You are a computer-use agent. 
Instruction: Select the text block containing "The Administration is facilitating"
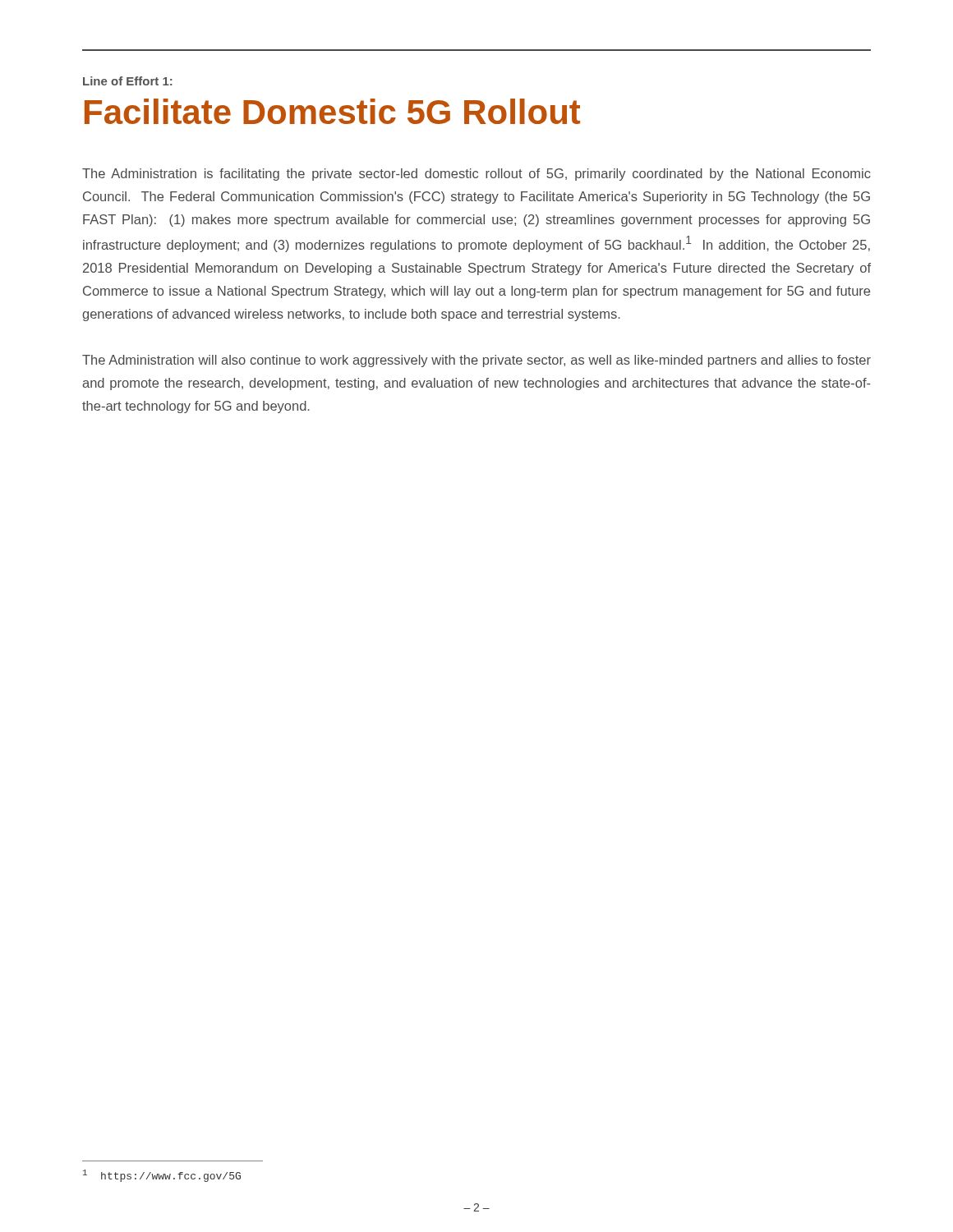pyautogui.click(x=476, y=244)
